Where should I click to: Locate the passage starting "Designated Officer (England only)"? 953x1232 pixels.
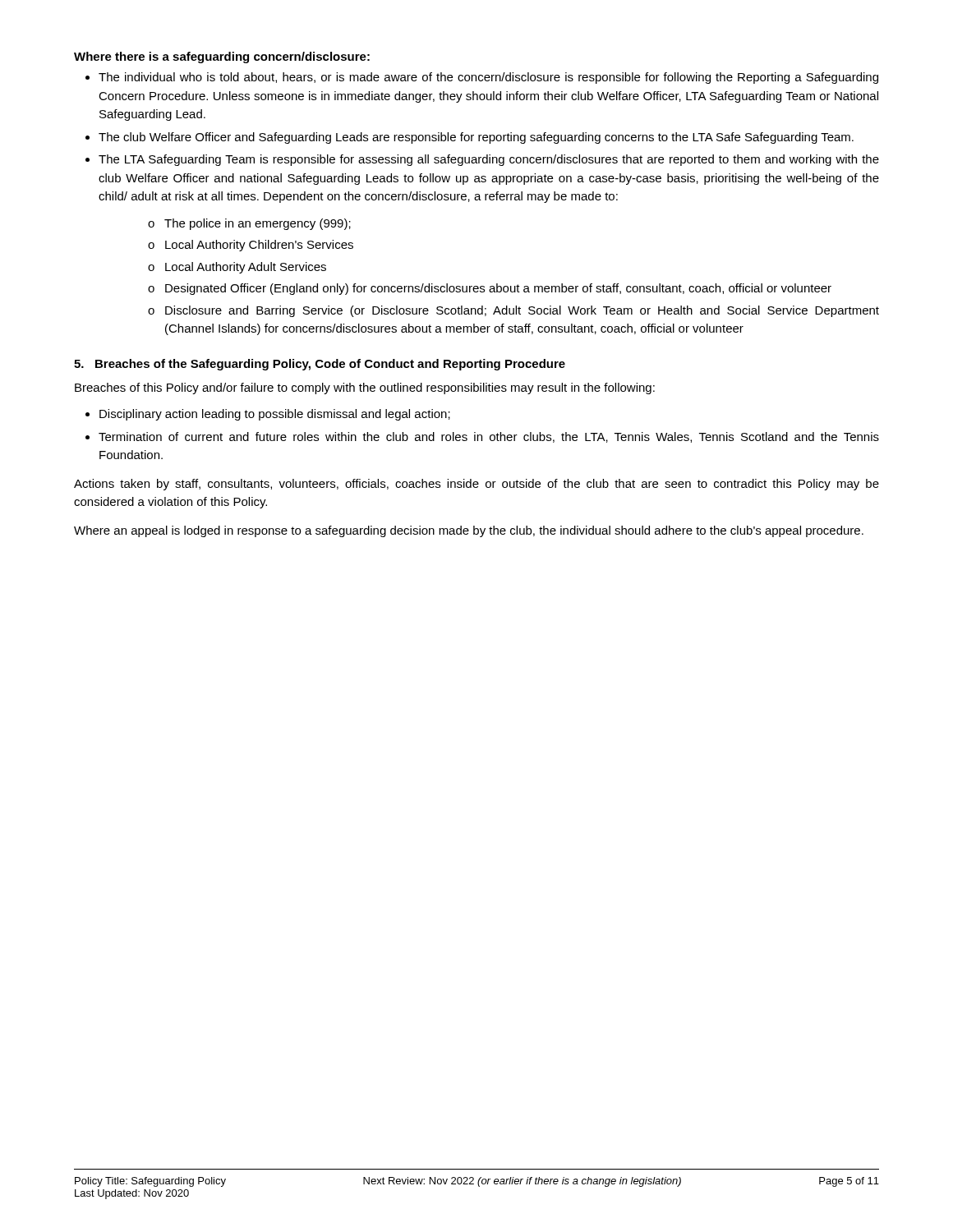pyautogui.click(x=513, y=289)
